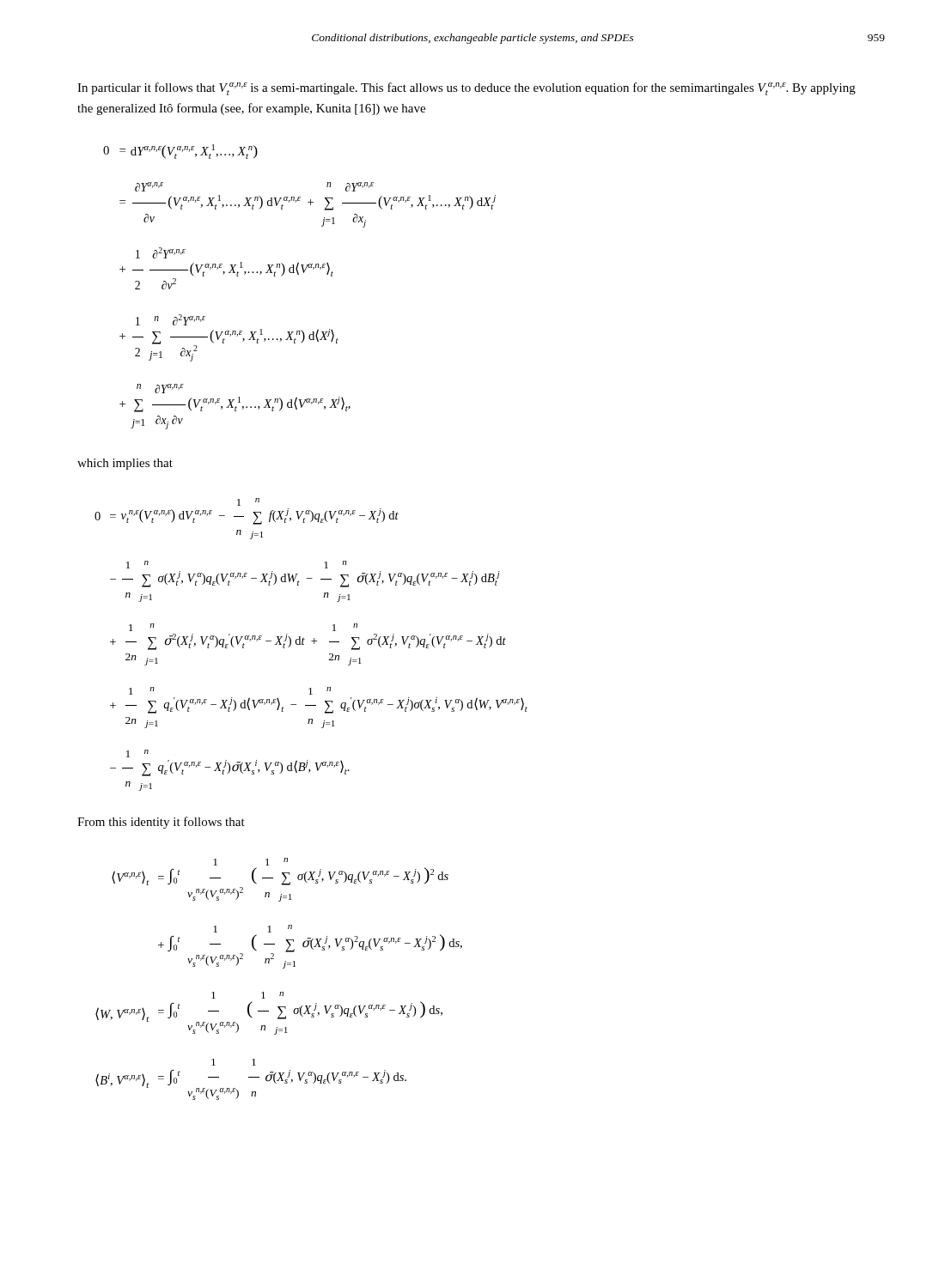Find the text block starting "which implies that"
This screenshot has width=945, height=1288.
[125, 463]
